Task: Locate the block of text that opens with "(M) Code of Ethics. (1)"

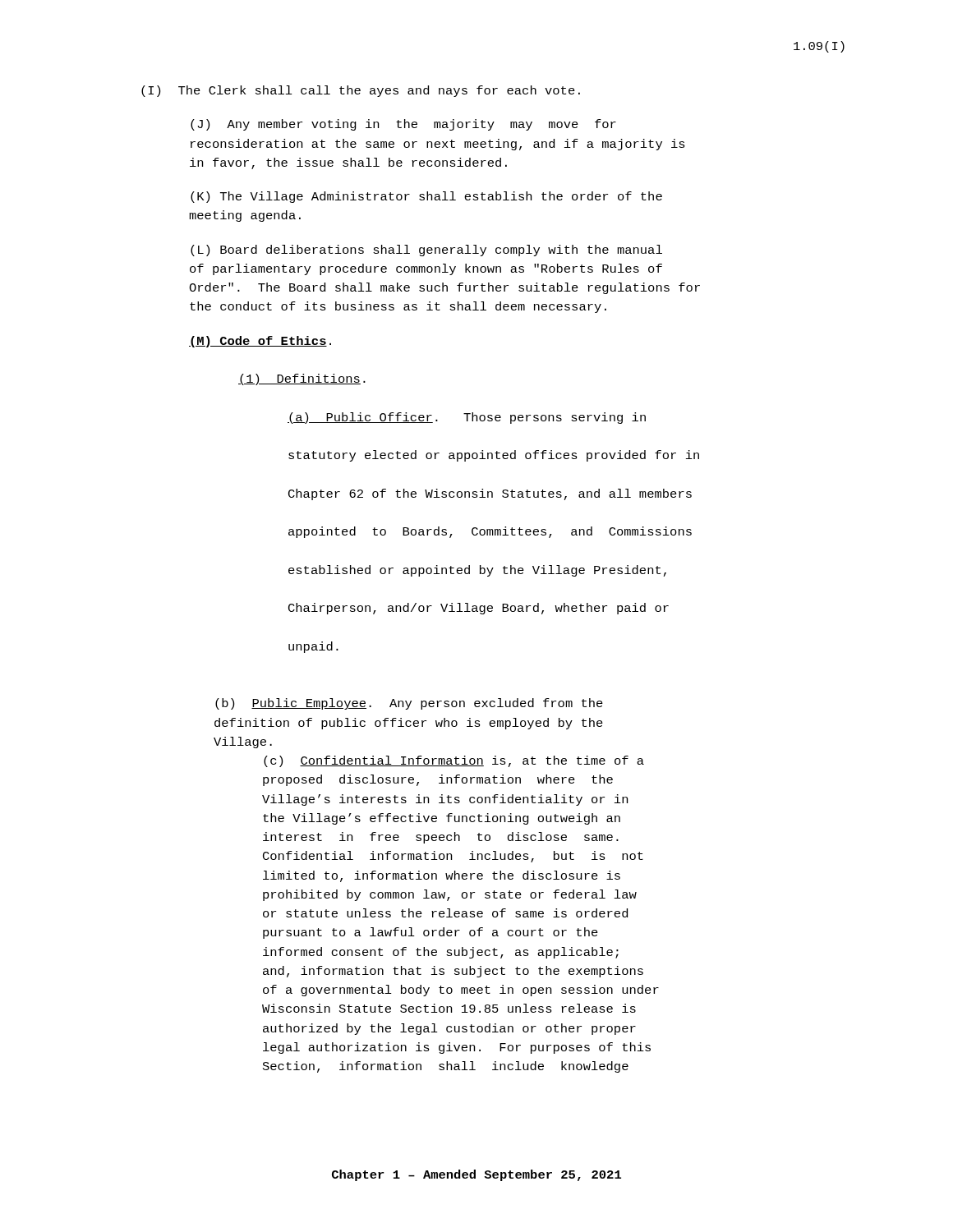Action: point(260,342)
